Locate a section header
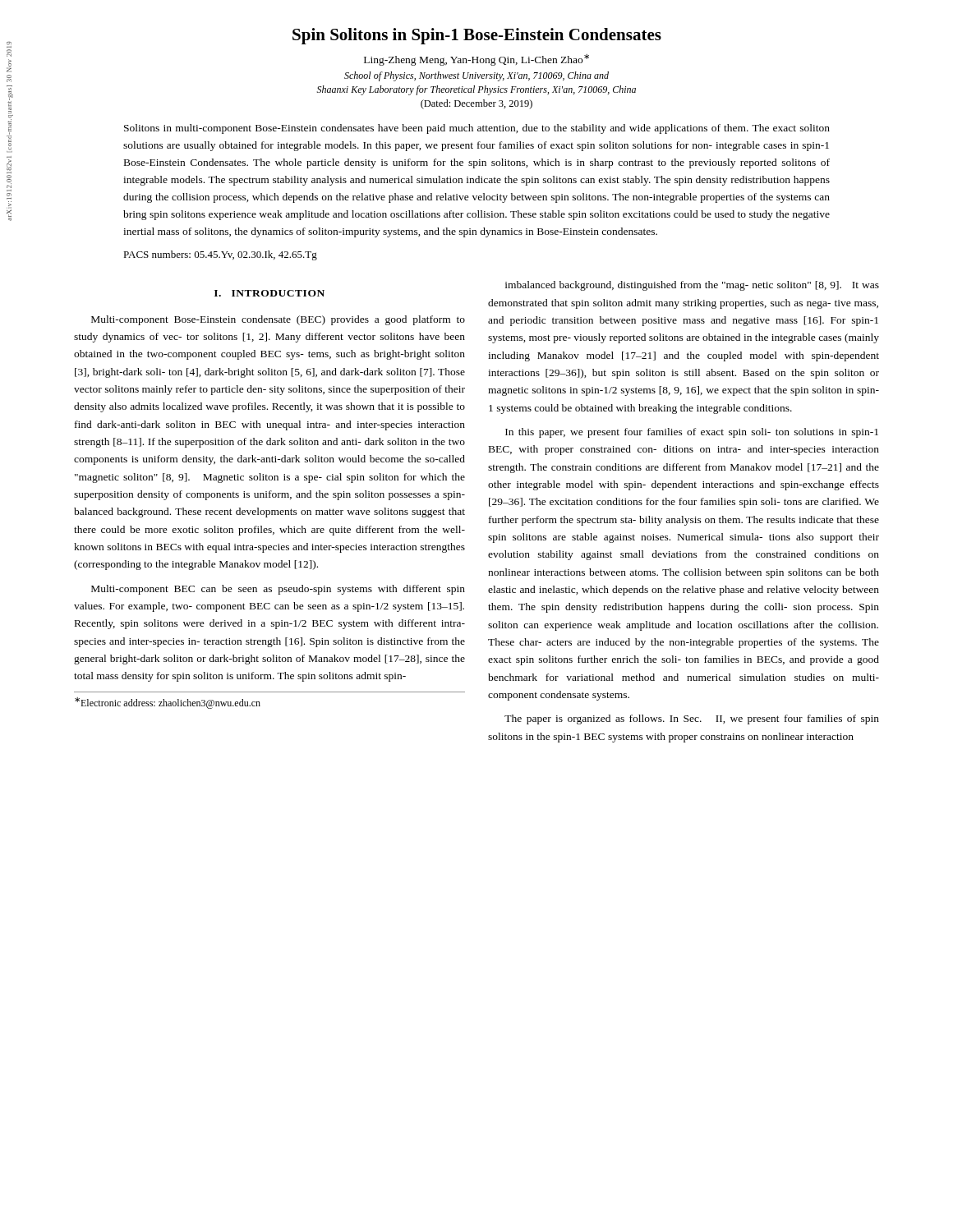Viewport: 953px width, 1232px height. coord(269,293)
